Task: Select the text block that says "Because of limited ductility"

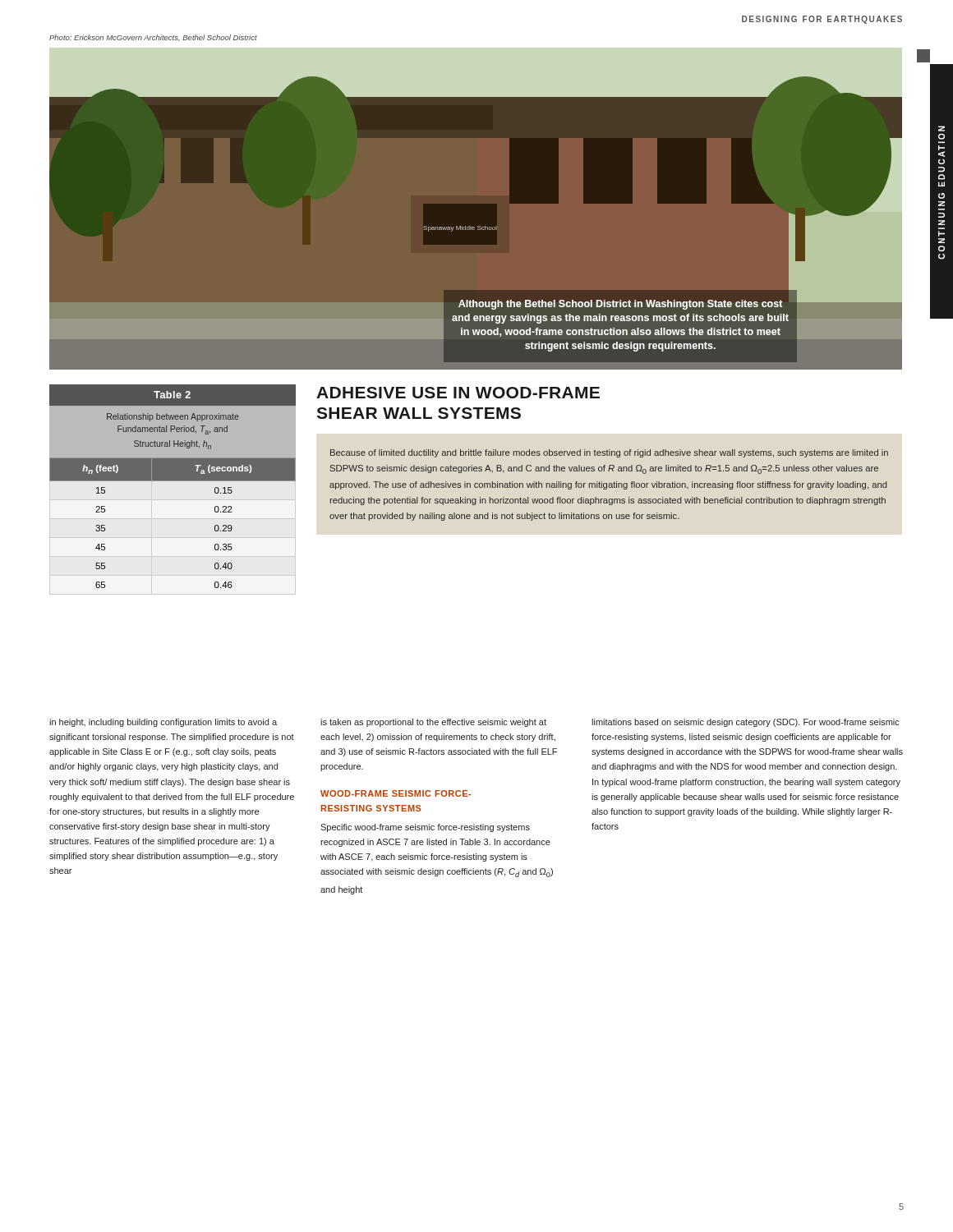Action: click(x=609, y=484)
